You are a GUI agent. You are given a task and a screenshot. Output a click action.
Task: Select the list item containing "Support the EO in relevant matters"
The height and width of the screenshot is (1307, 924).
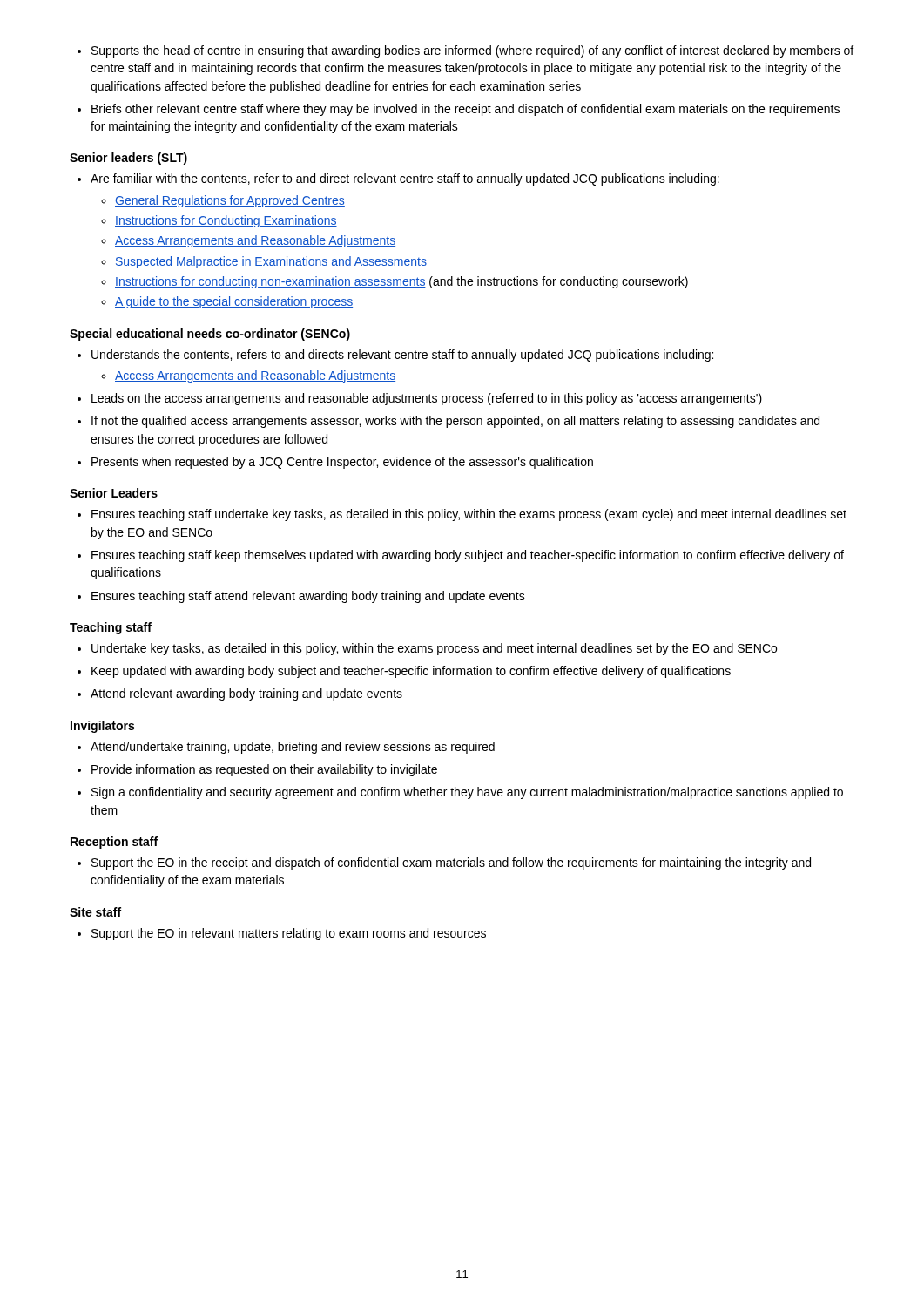[462, 933]
